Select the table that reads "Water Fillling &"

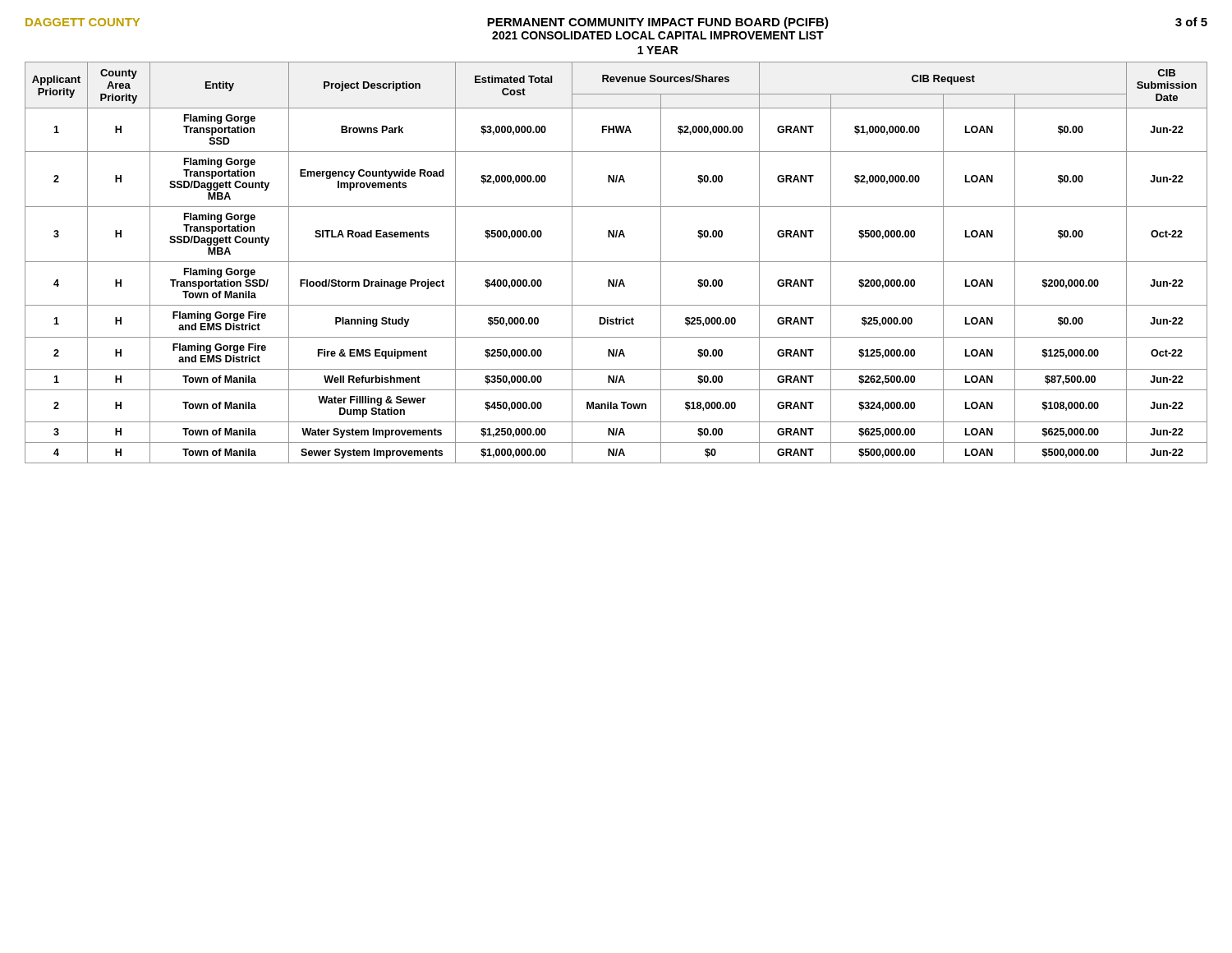616,263
